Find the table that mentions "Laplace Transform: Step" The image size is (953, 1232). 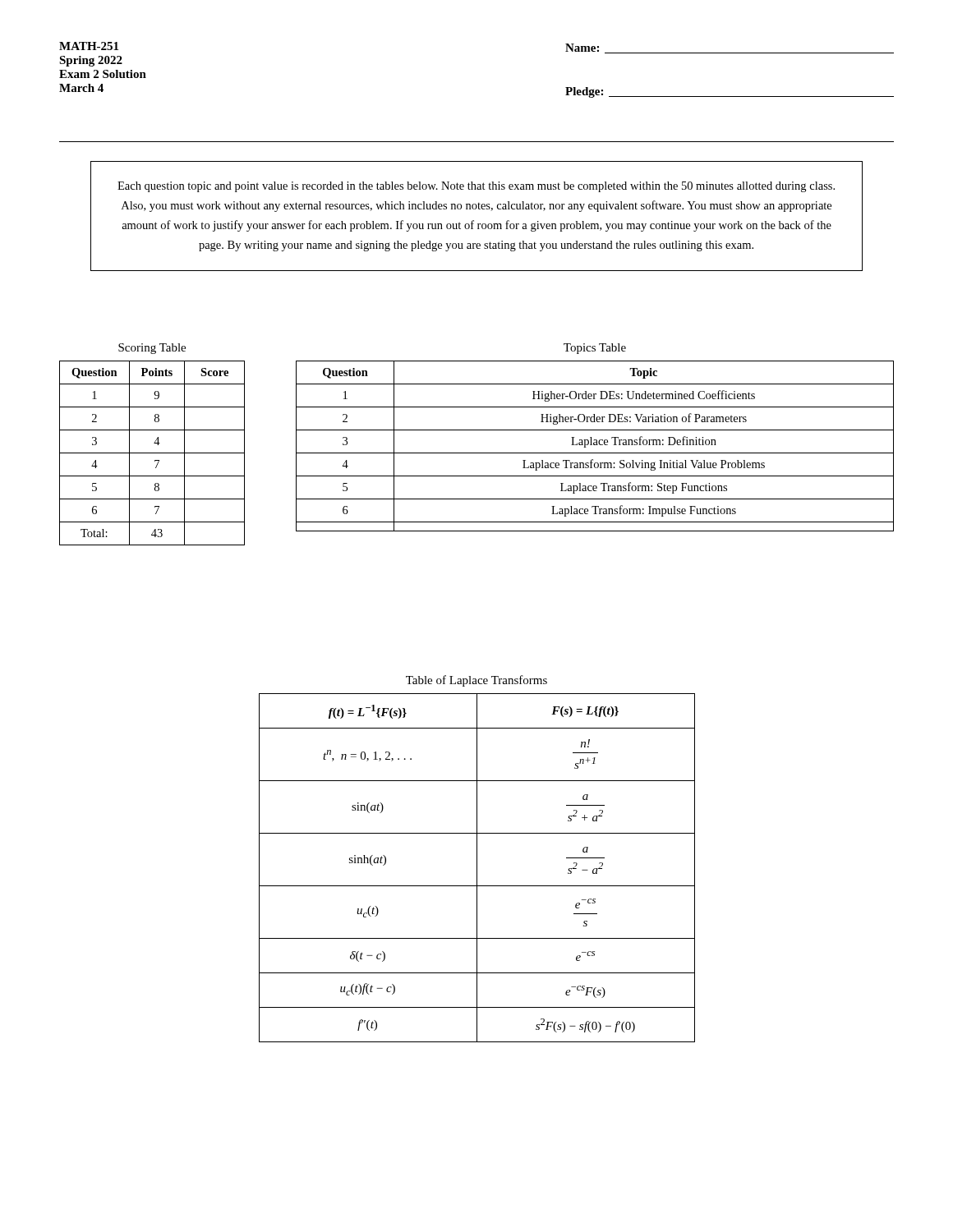coord(595,446)
